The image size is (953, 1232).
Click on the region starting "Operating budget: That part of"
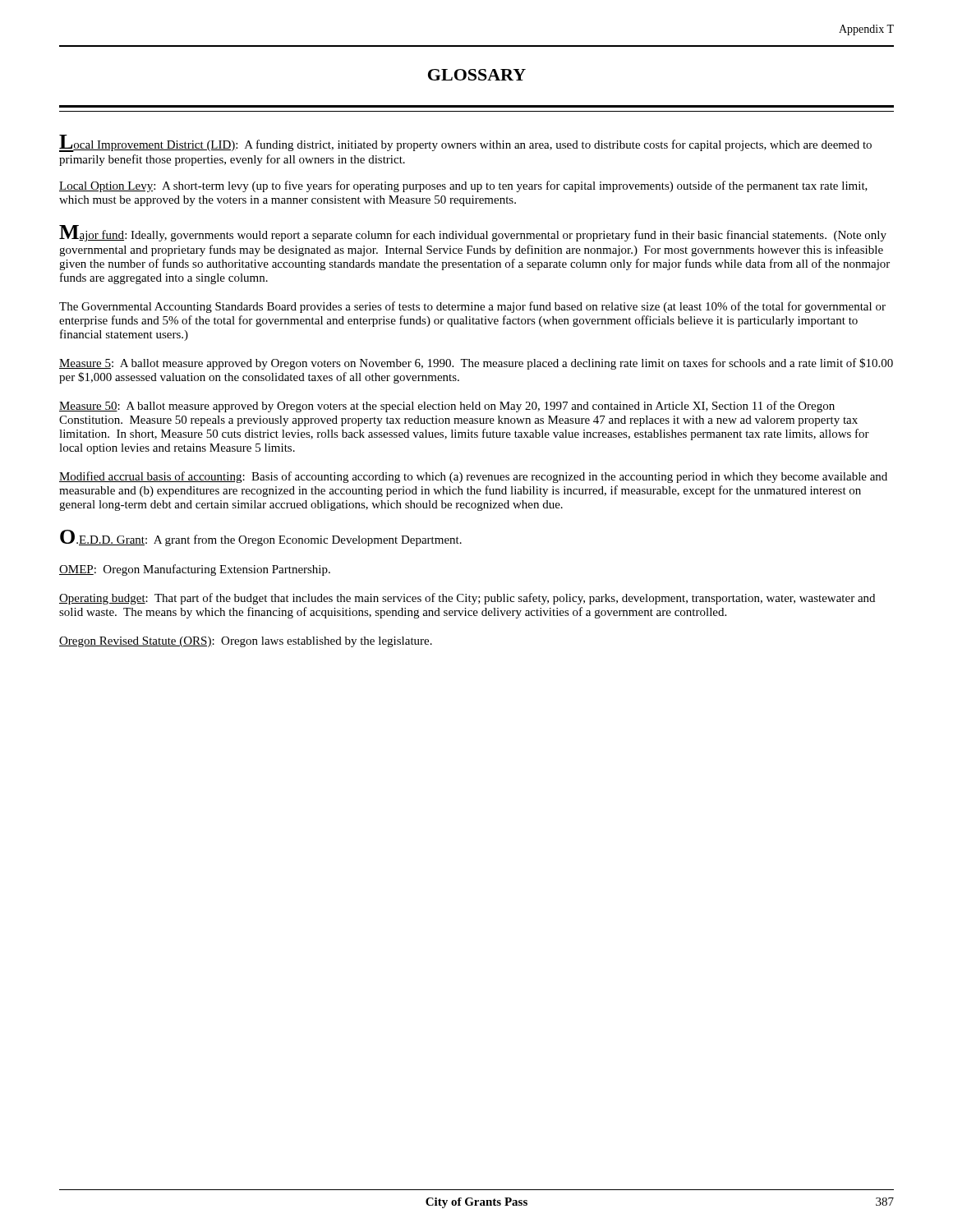(x=476, y=605)
